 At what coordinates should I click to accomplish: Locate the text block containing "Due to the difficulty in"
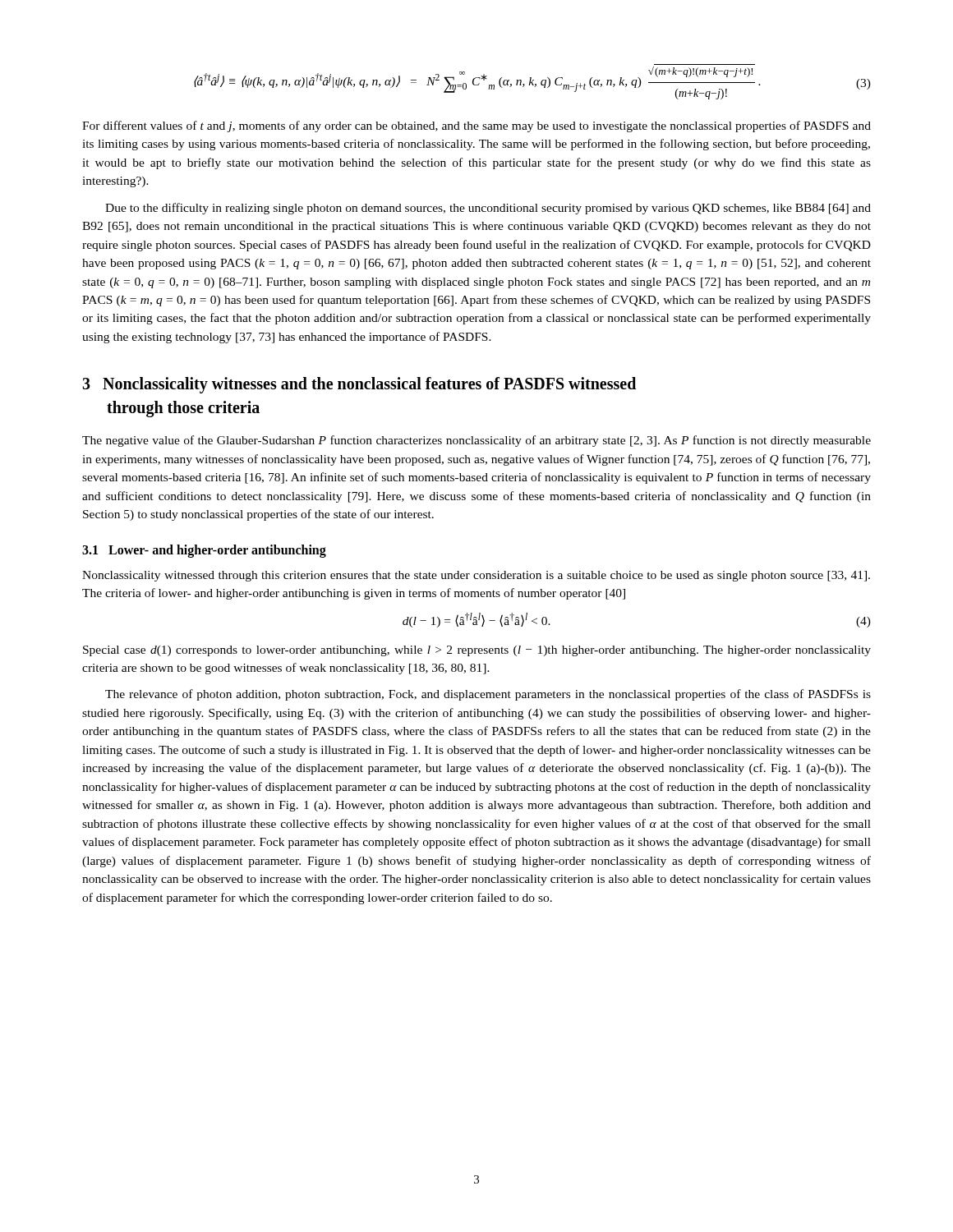476,272
